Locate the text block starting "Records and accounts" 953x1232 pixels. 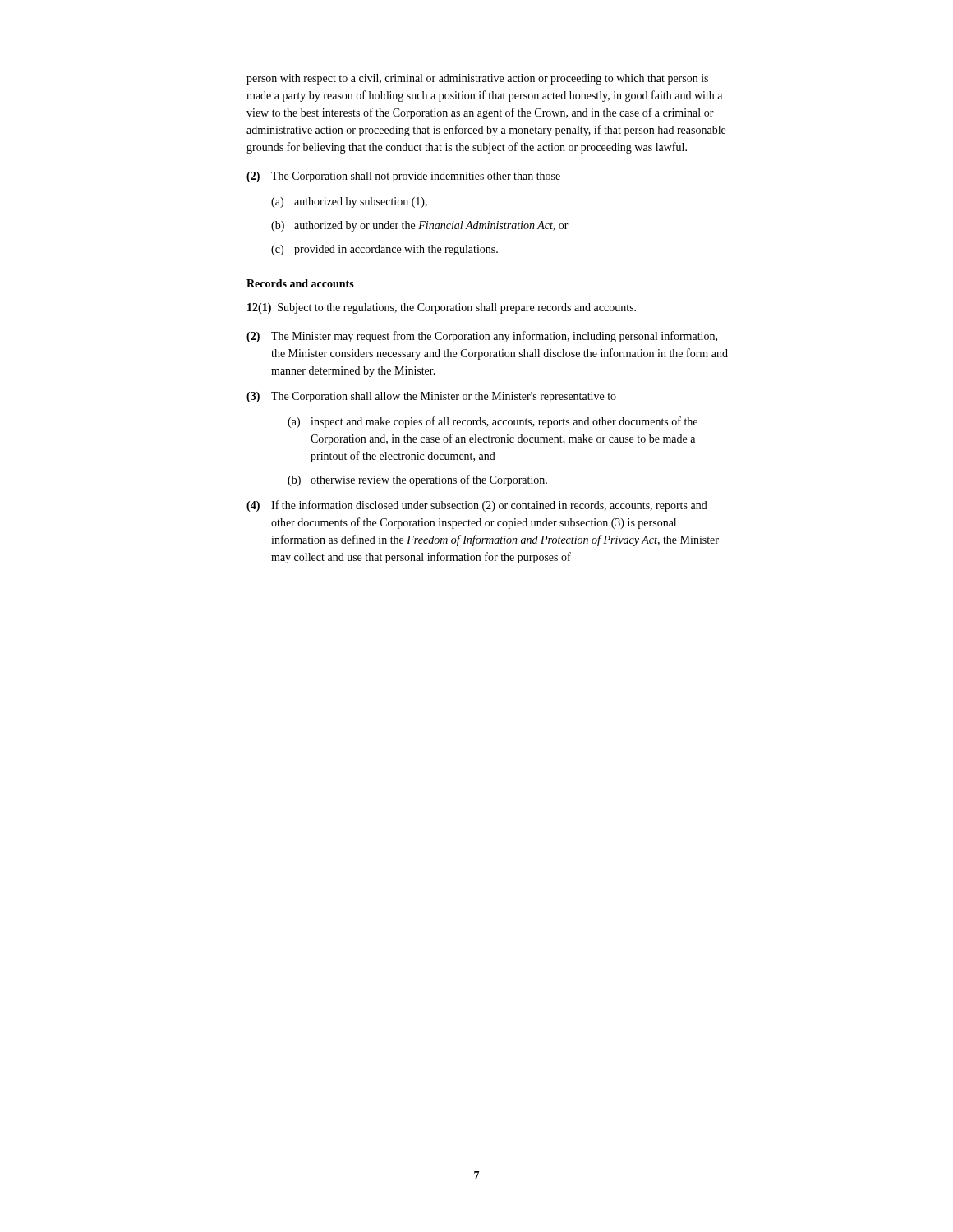pyautogui.click(x=300, y=284)
